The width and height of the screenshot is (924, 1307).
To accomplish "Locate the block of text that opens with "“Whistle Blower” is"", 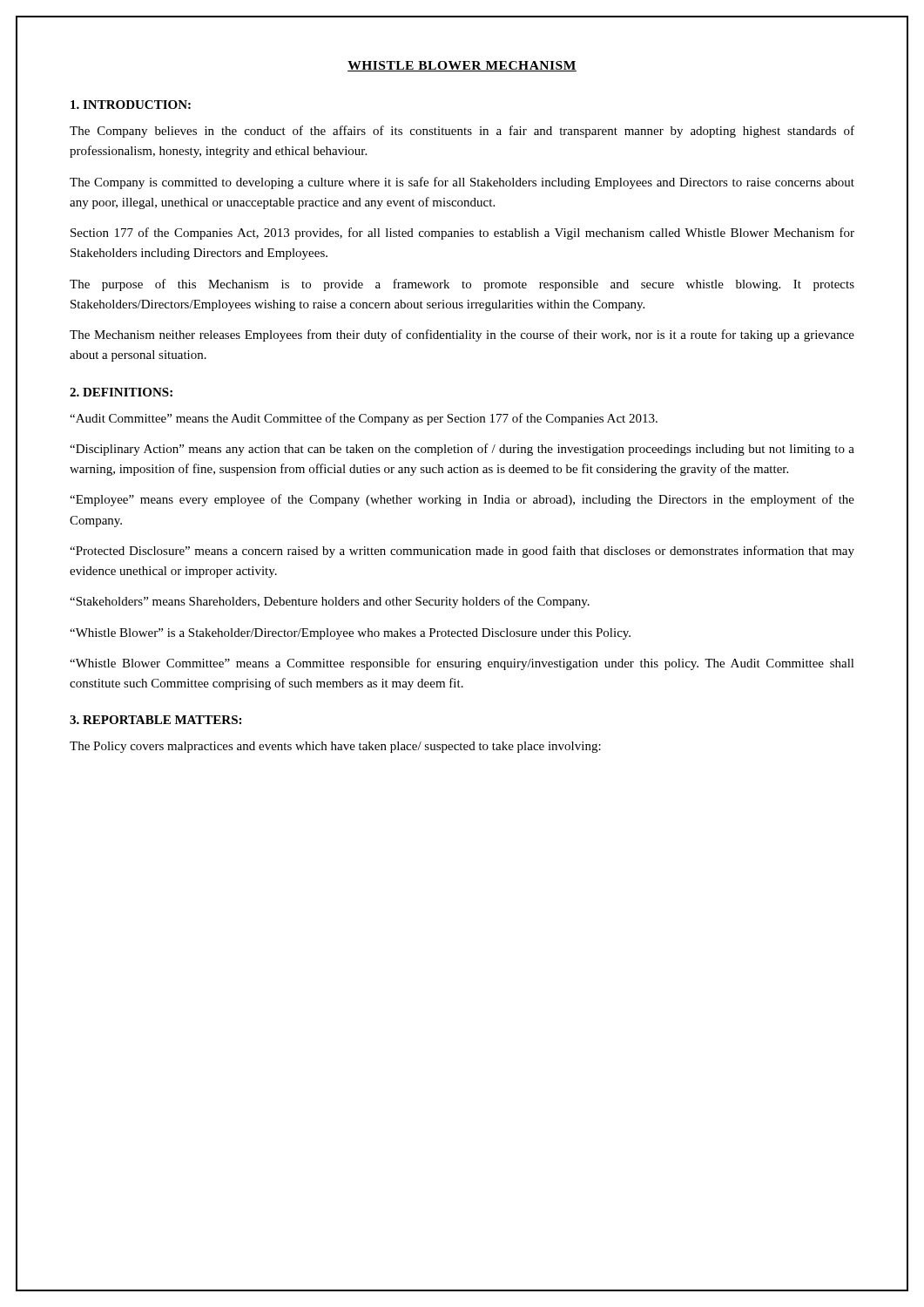I will (351, 632).
